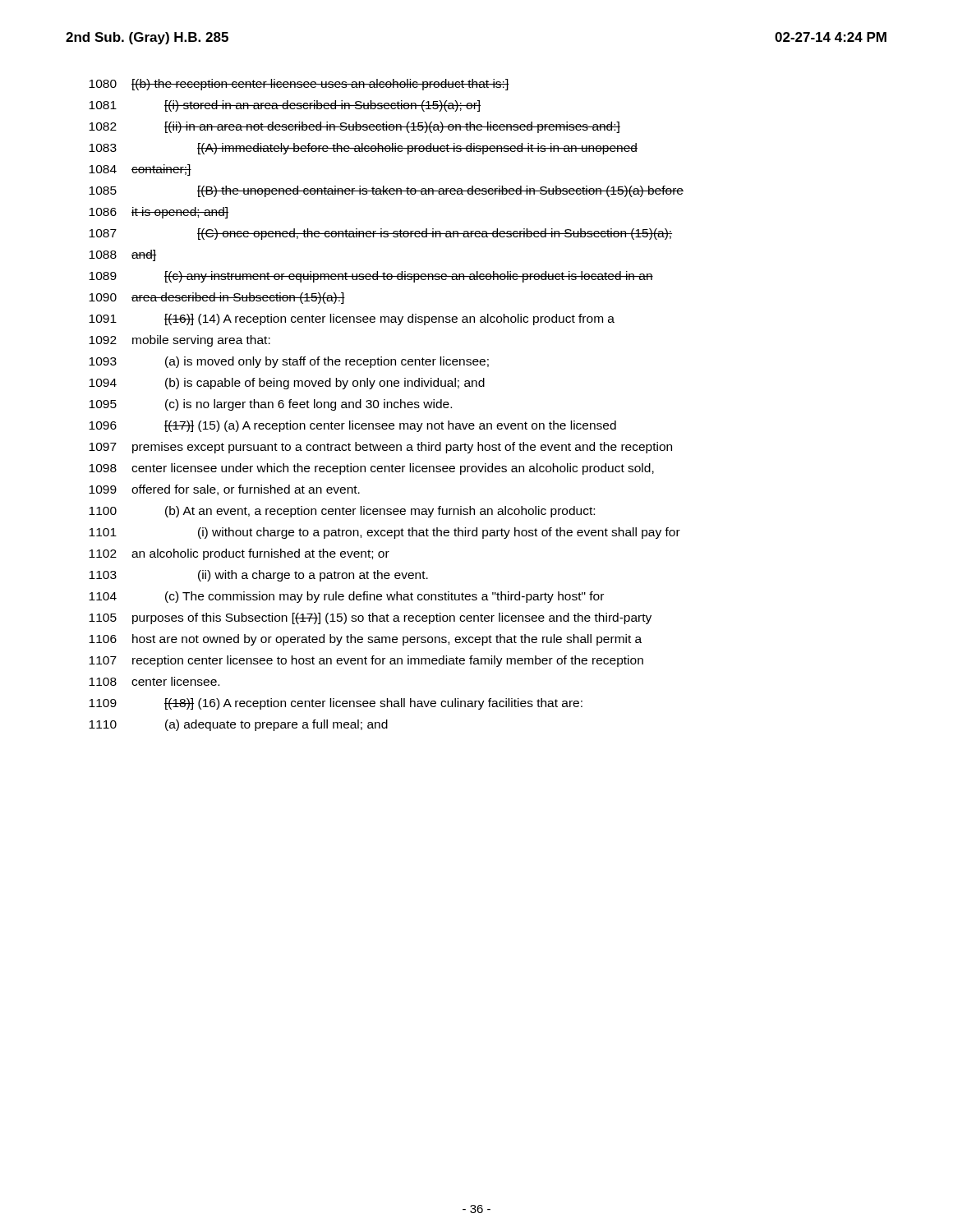Find "1086 it is opened; and]" on this page
953x1232 pixels.
159,213
